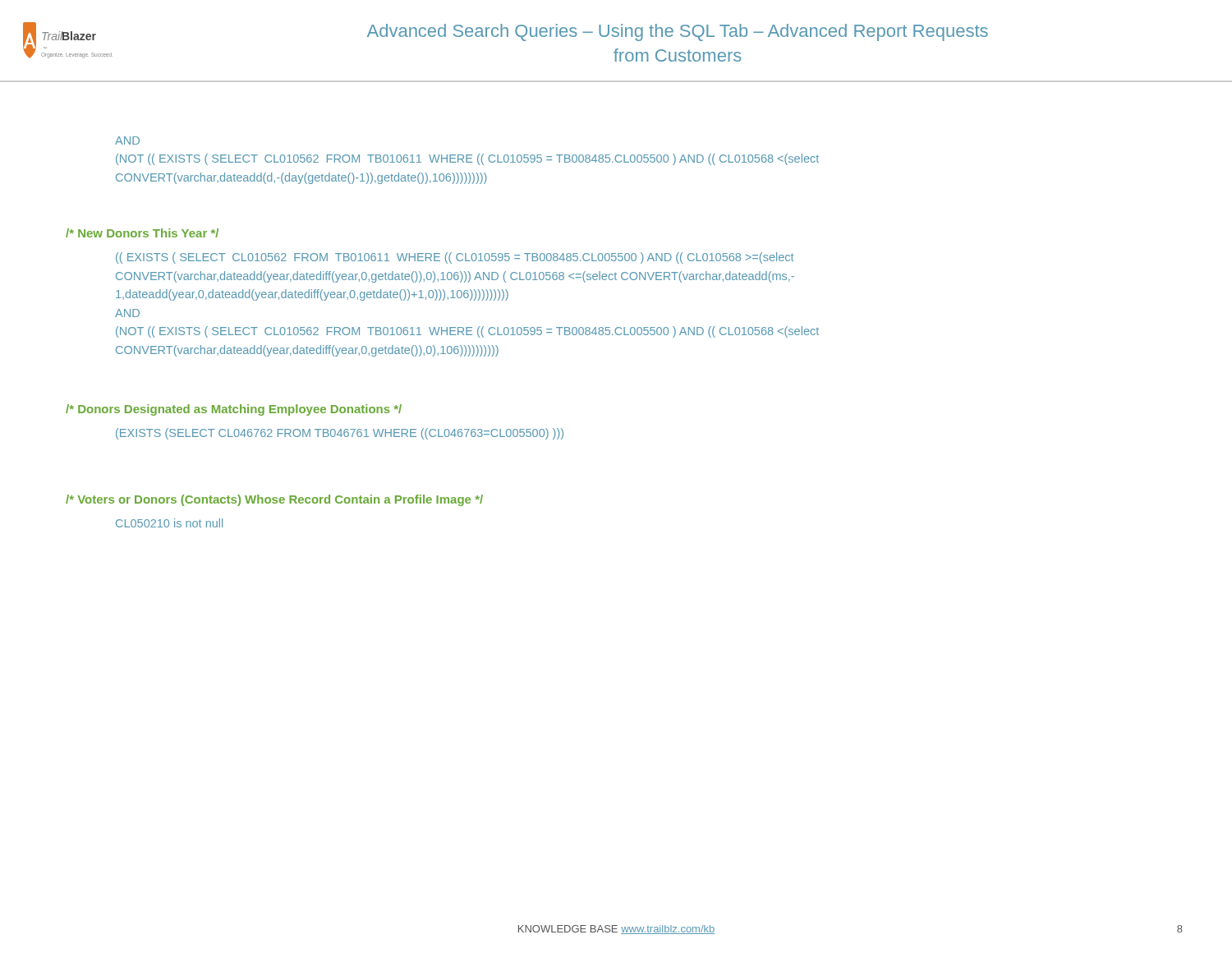Click on the text block that reads "(( EXISTS ( SELECT CL010562"
Screen dimensions: 953x1232
(x=467, y=304)
